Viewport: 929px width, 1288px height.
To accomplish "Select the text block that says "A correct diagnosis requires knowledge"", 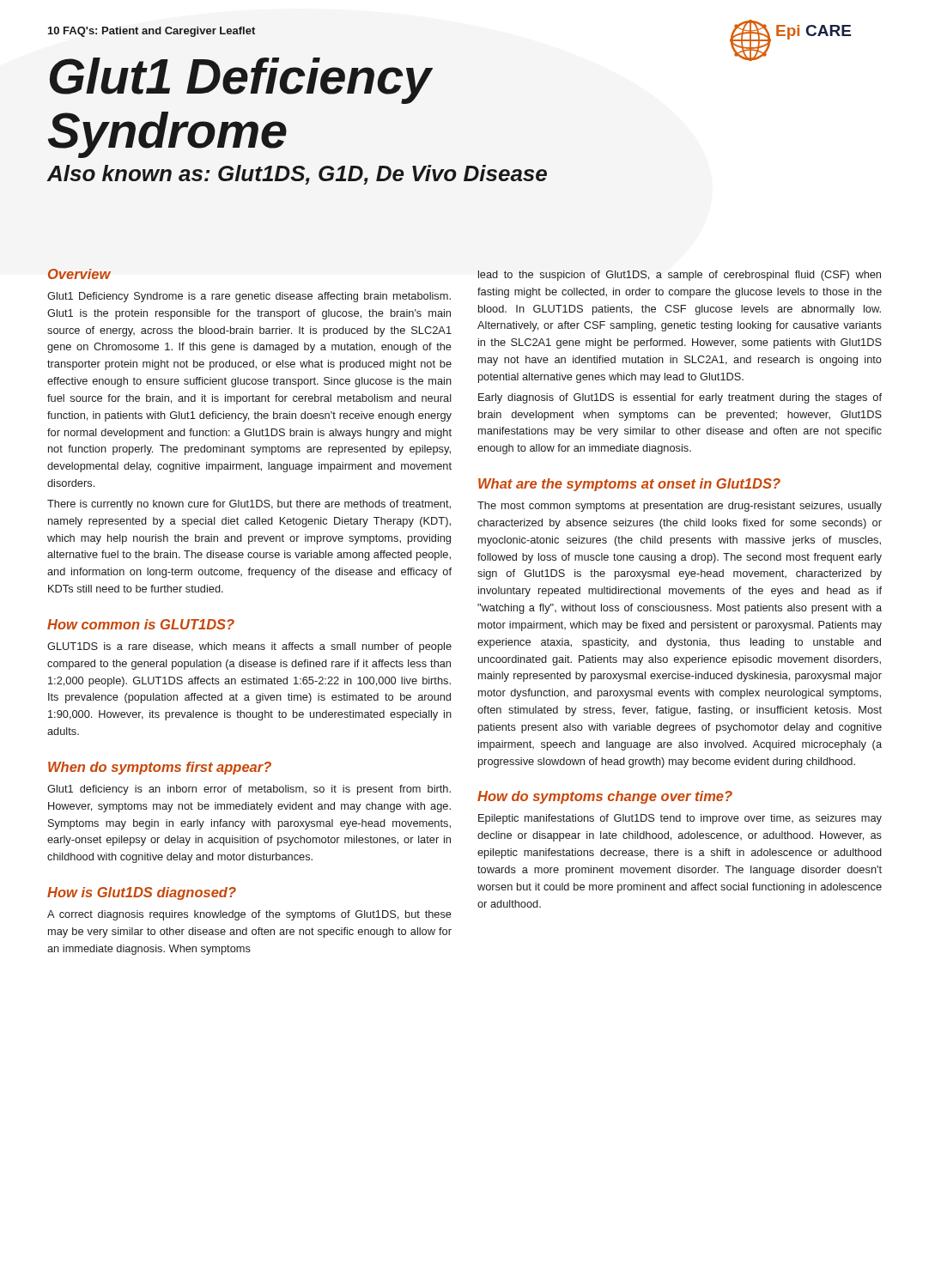I will pos(249,931).
